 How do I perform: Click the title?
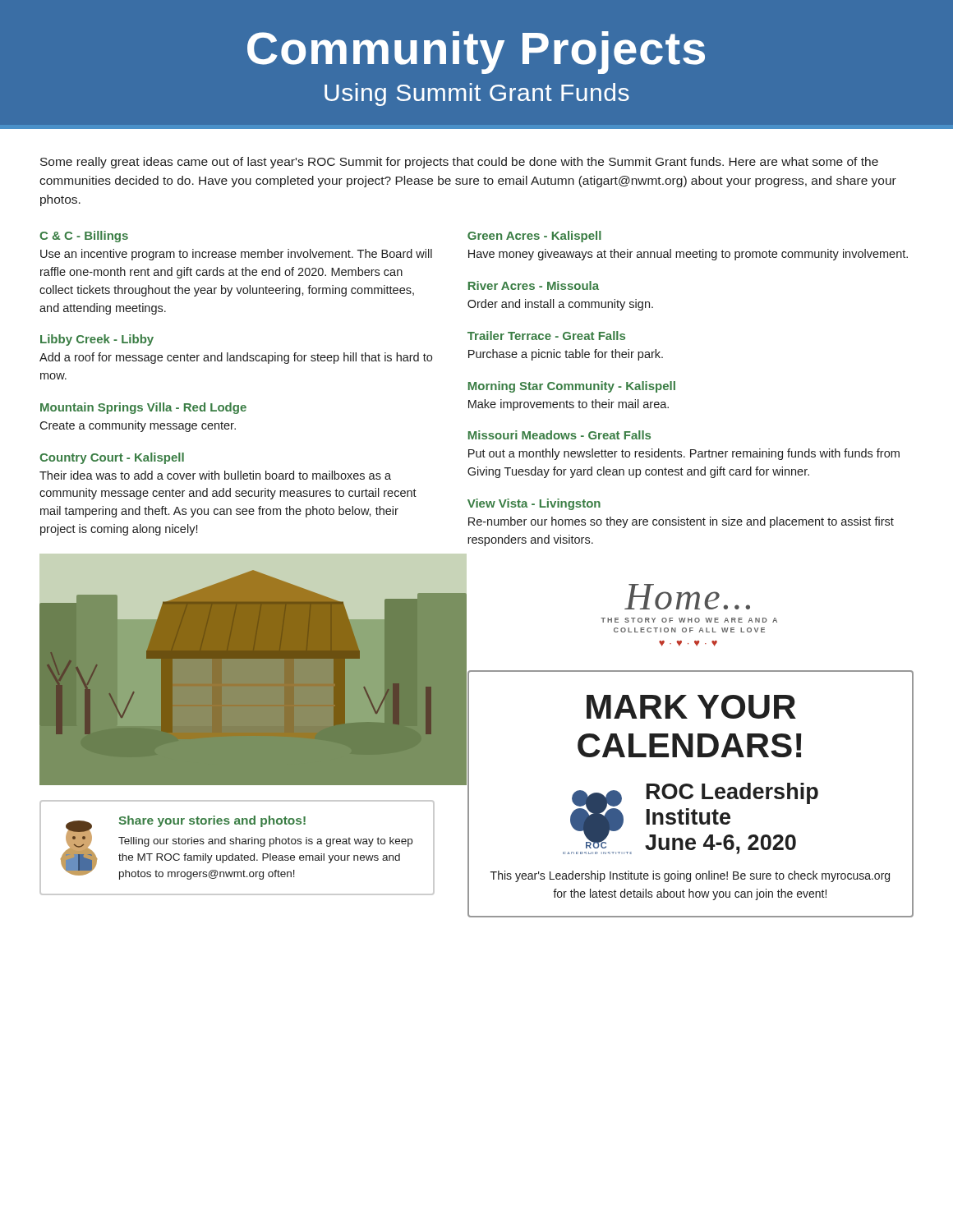click(x=476, y=64)
